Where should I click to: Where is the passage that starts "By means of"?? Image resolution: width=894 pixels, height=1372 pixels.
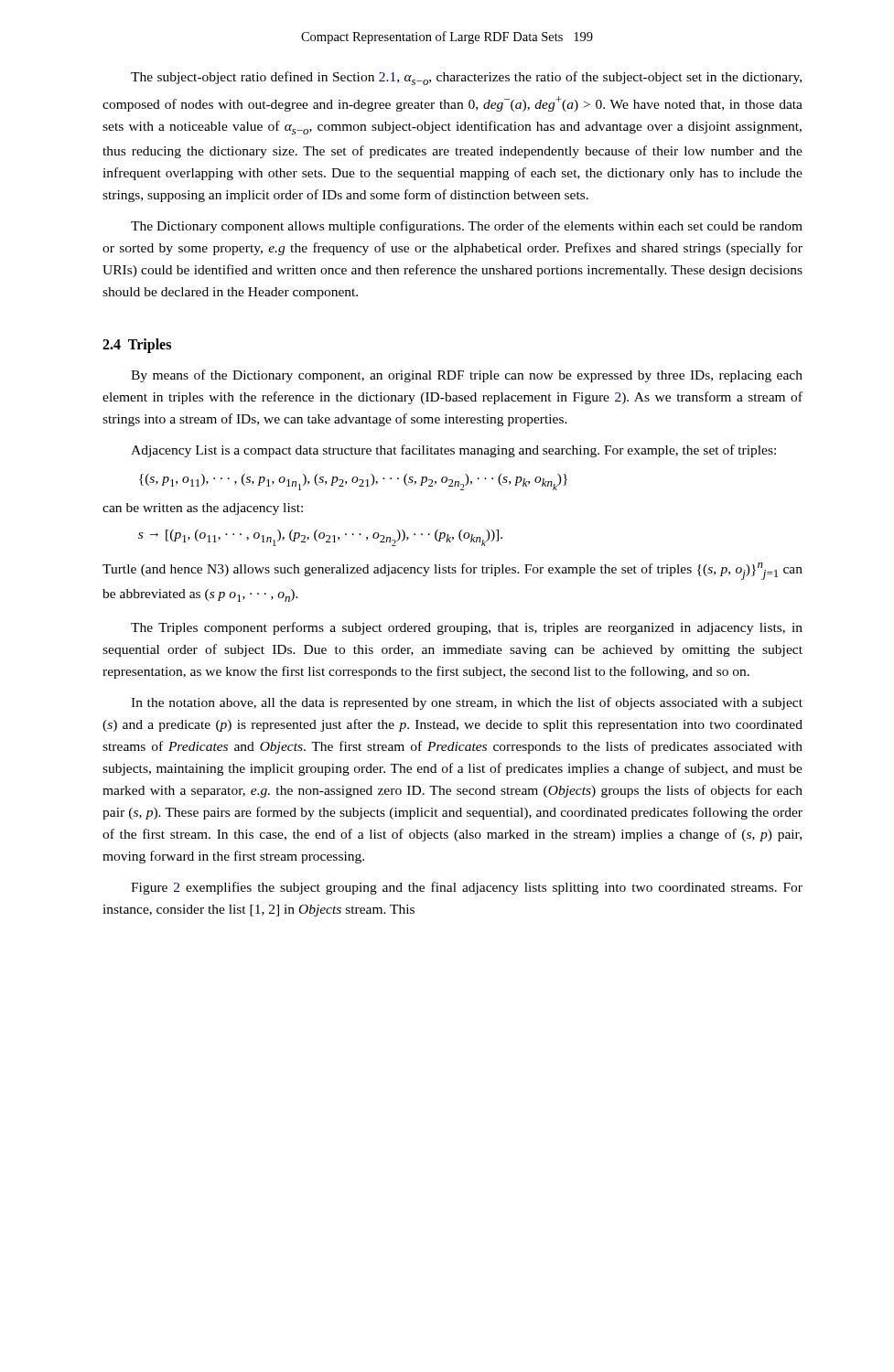[452, 397]
